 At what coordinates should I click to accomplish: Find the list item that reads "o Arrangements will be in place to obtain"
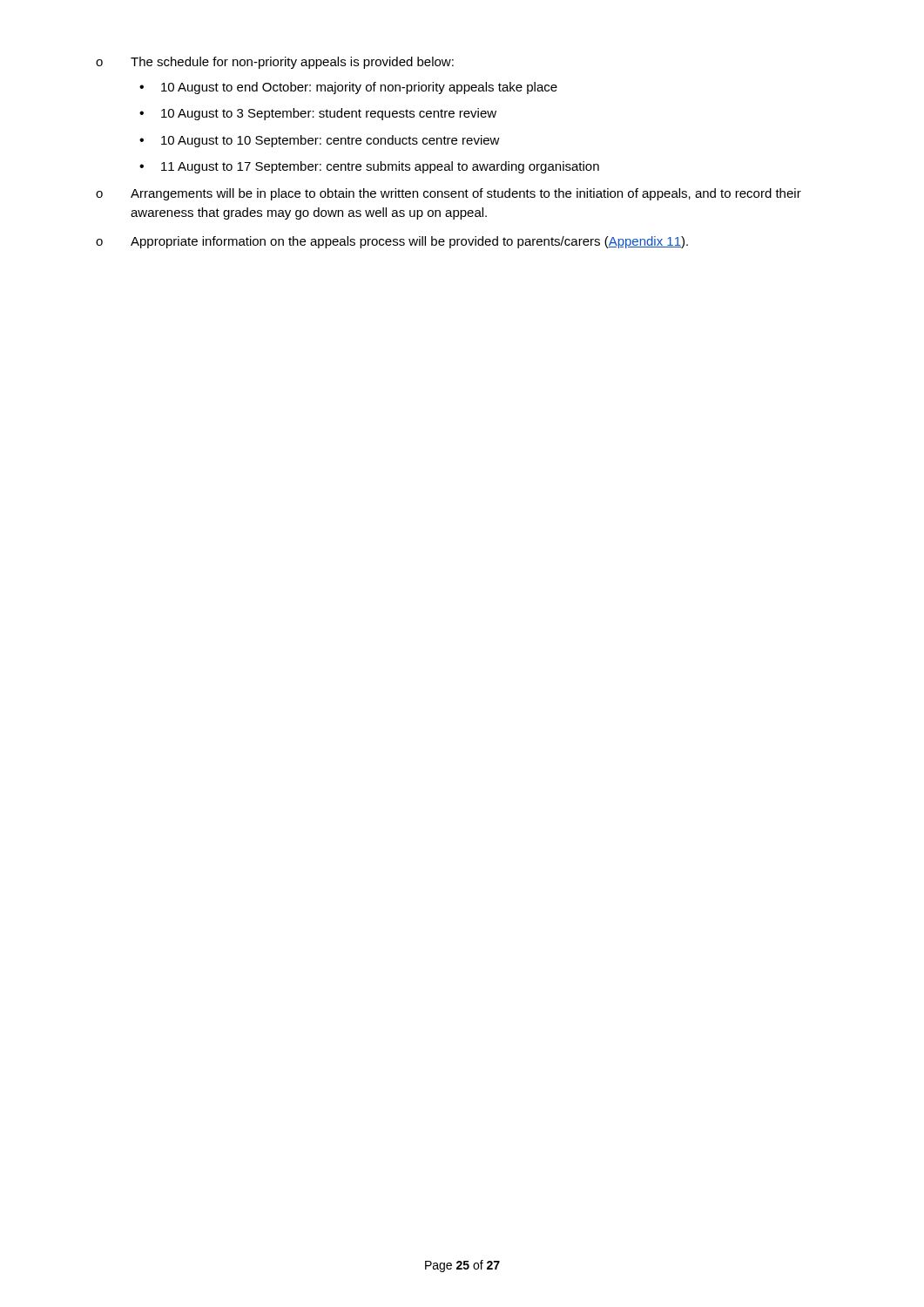pyautogui.click(x=462, y=203)
